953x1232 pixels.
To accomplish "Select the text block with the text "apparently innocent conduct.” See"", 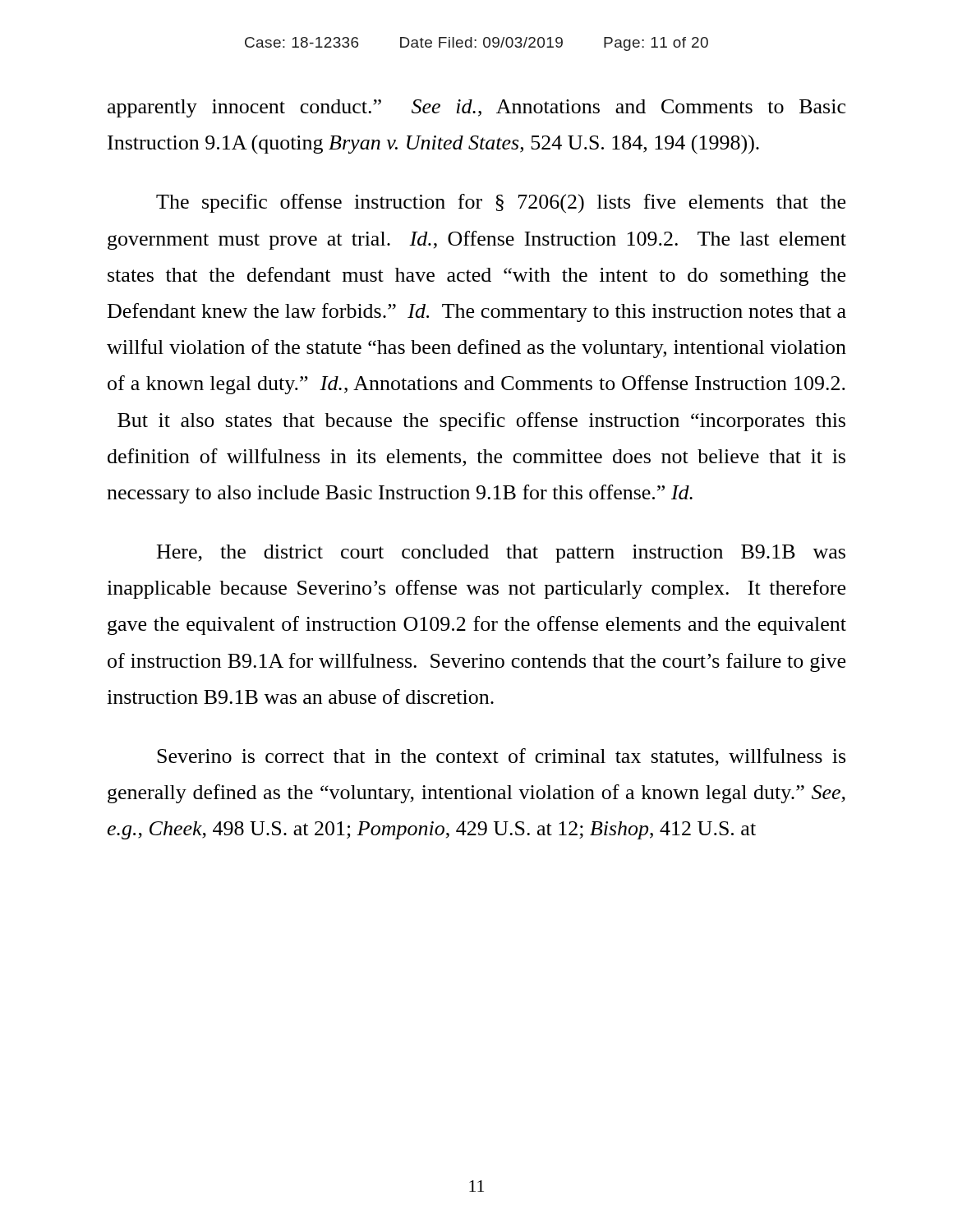I will (x=476, y=125).
